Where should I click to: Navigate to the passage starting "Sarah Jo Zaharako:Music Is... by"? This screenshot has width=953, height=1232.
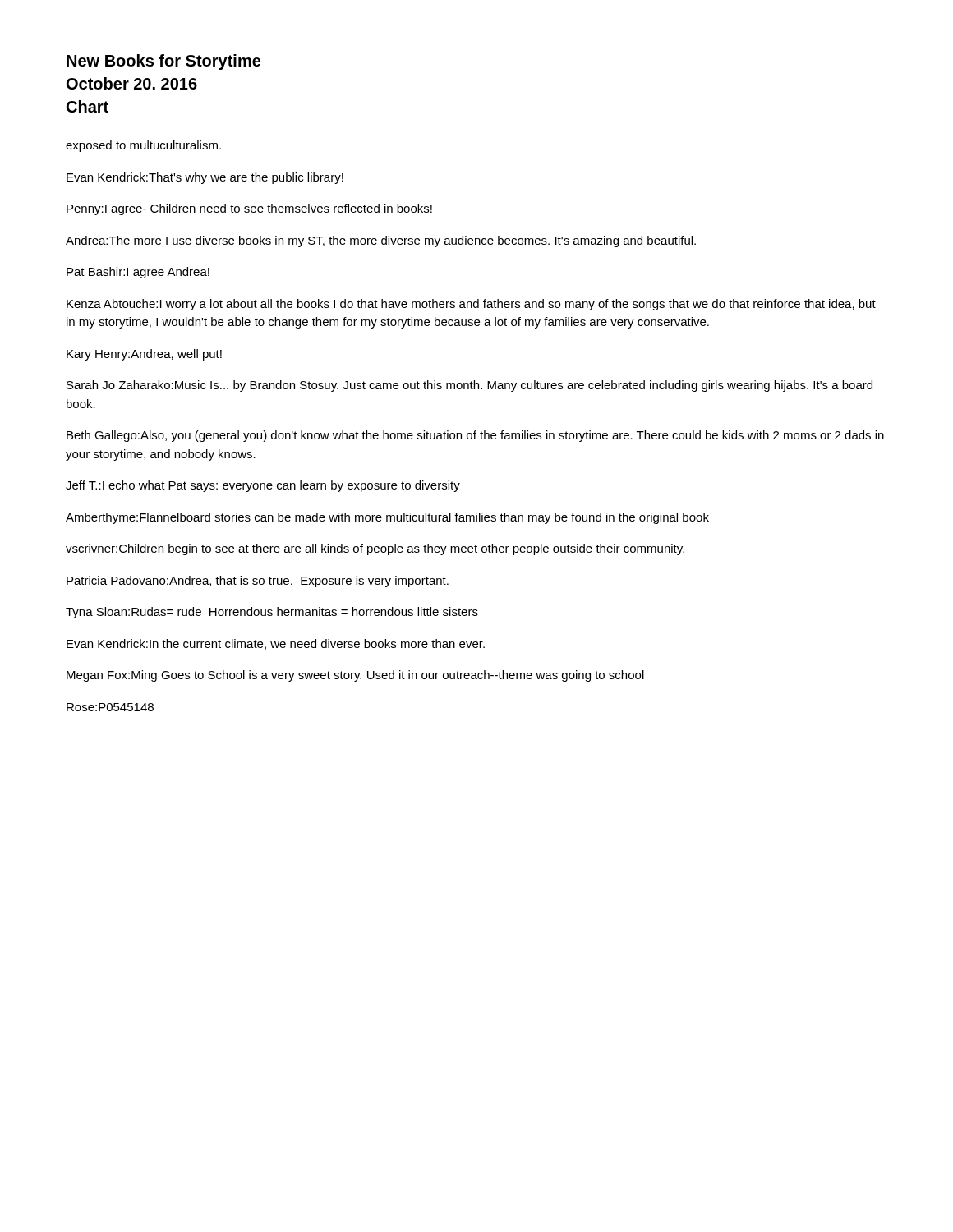tap(470, 394)
